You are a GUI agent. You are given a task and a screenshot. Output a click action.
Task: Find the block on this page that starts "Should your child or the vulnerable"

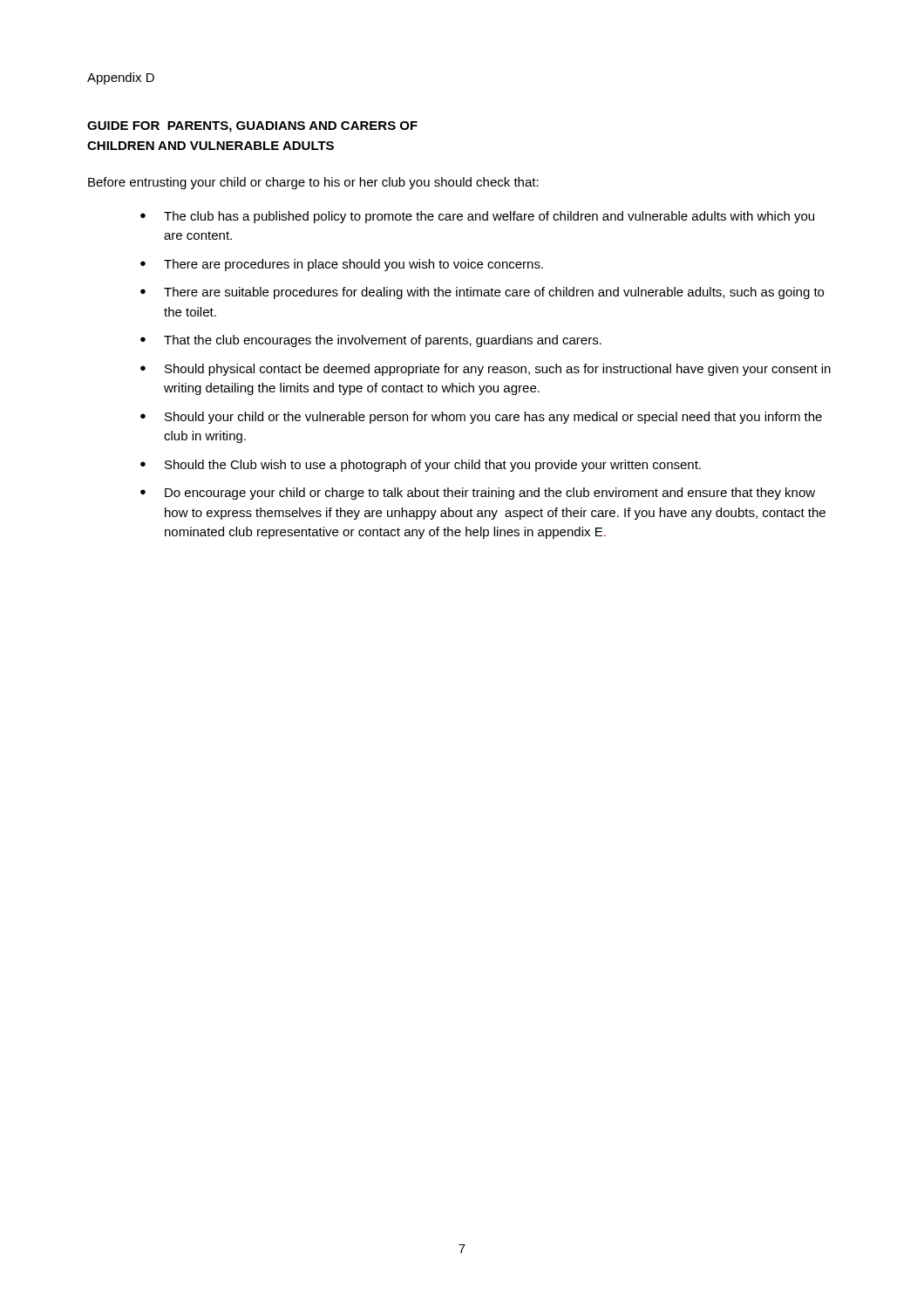[493, 426]
